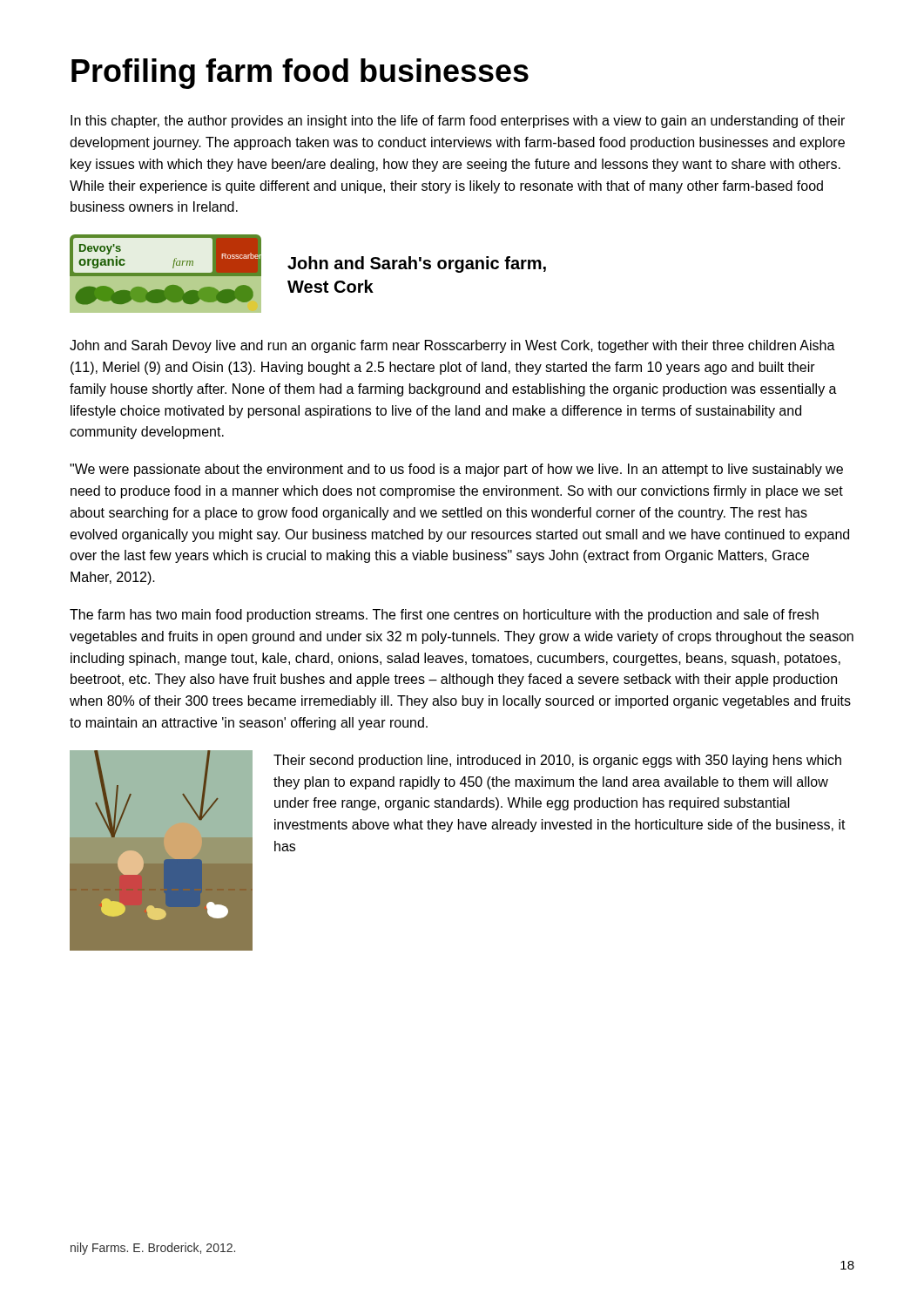Select a caption
The image size is (924, 1307).
[x=153, y=1248]
